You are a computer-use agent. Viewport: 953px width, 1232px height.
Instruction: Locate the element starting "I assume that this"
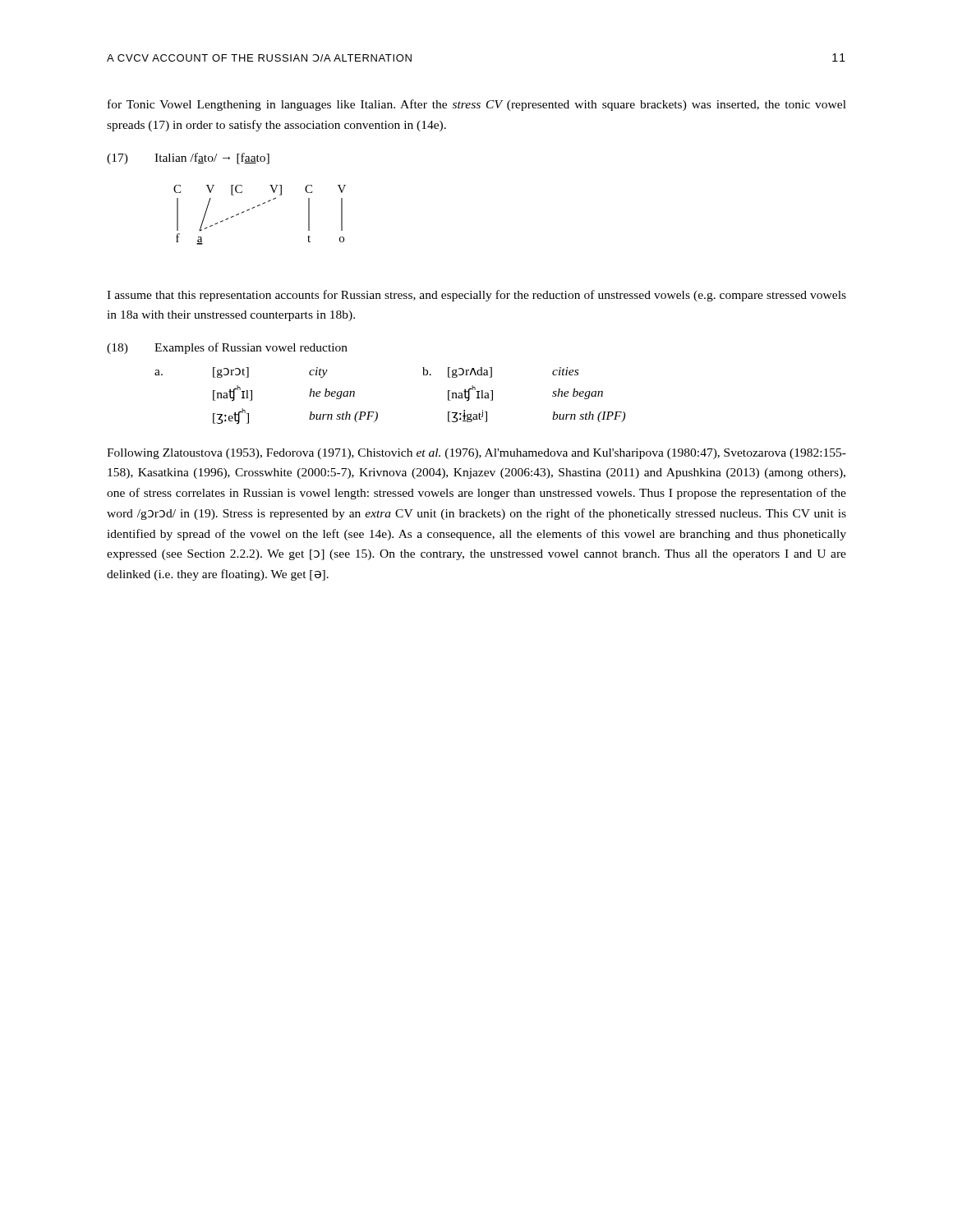pos(476,304)
